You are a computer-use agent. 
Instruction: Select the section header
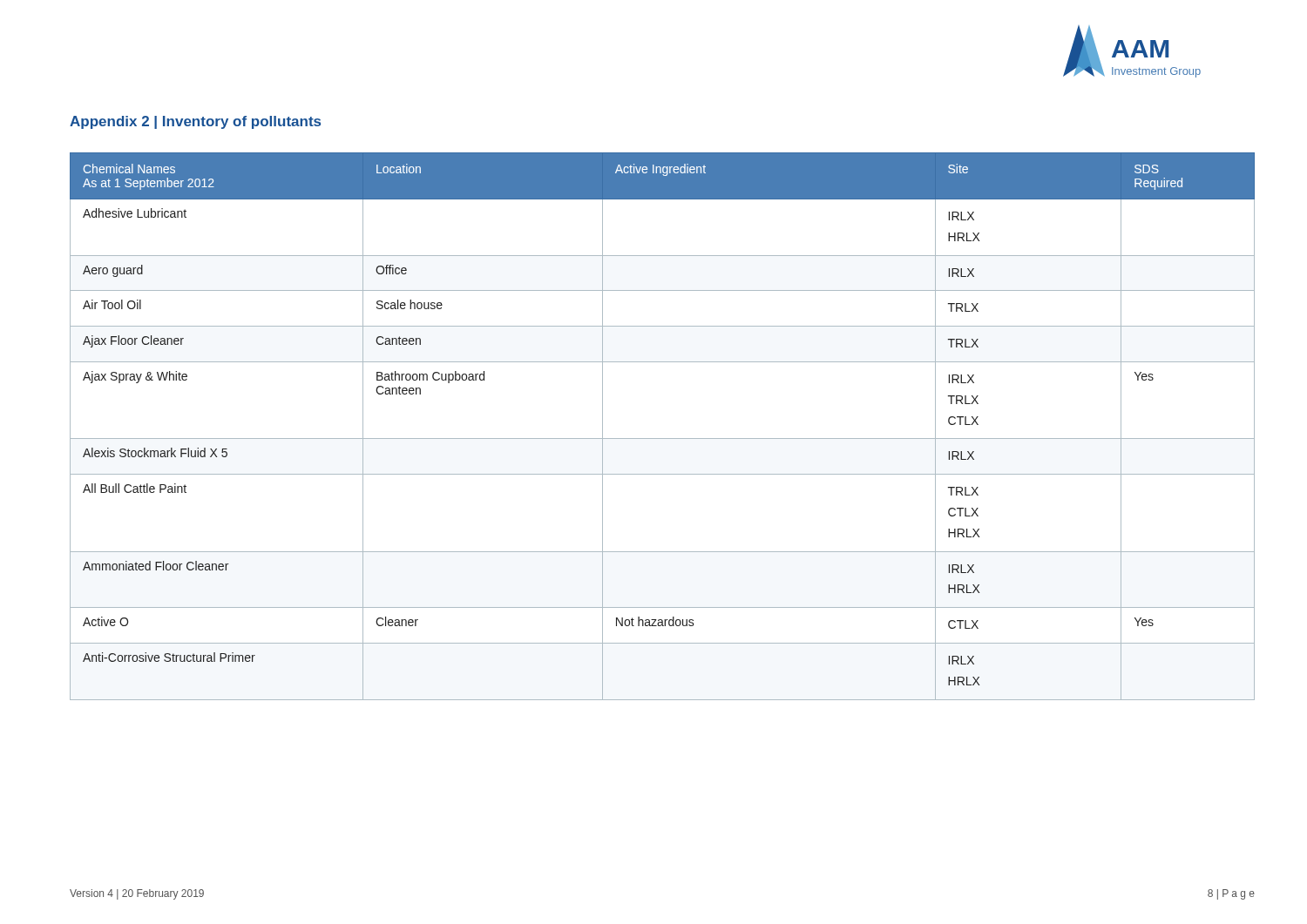pos(196,121)
